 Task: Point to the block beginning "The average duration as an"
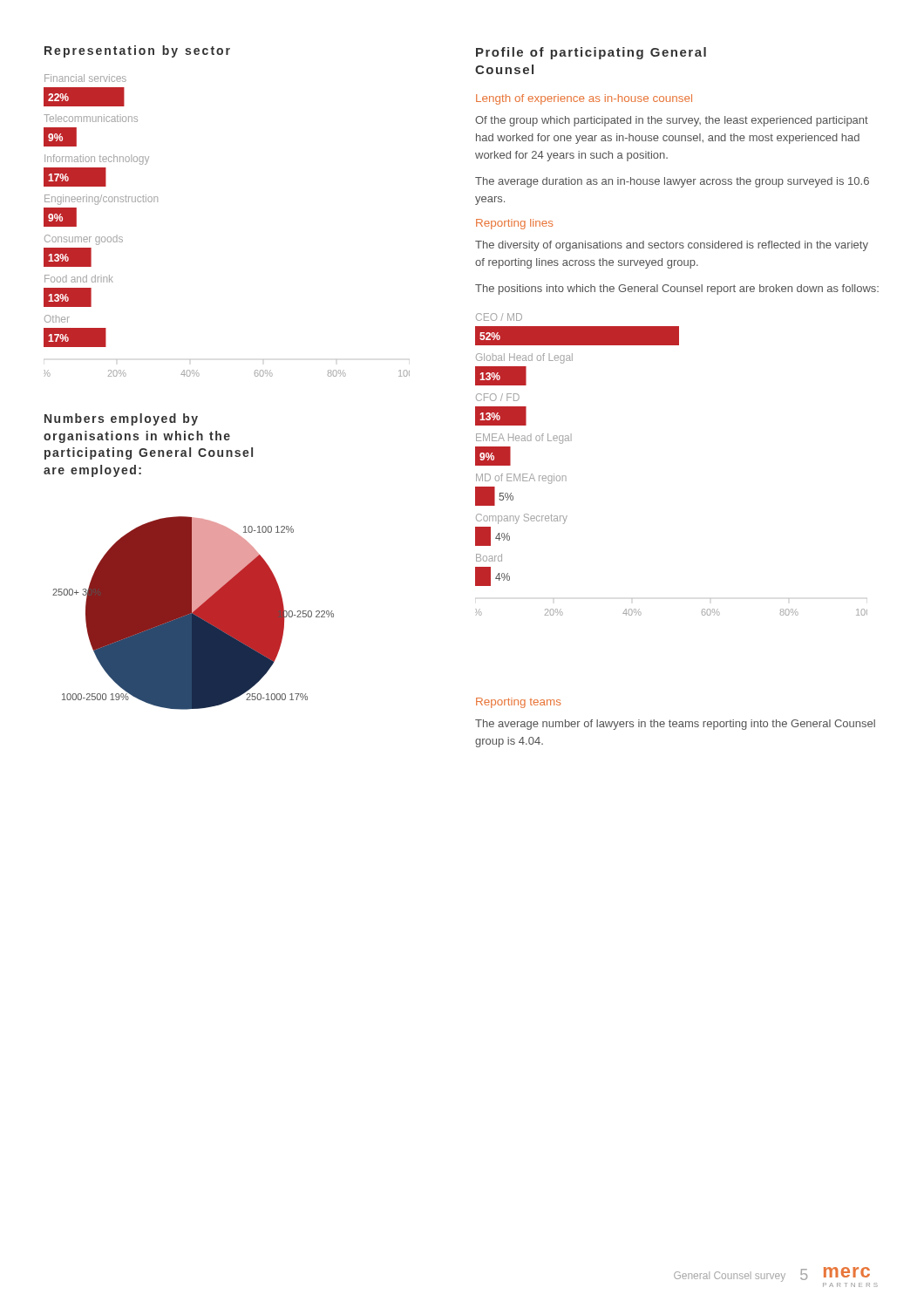[672, 190]
